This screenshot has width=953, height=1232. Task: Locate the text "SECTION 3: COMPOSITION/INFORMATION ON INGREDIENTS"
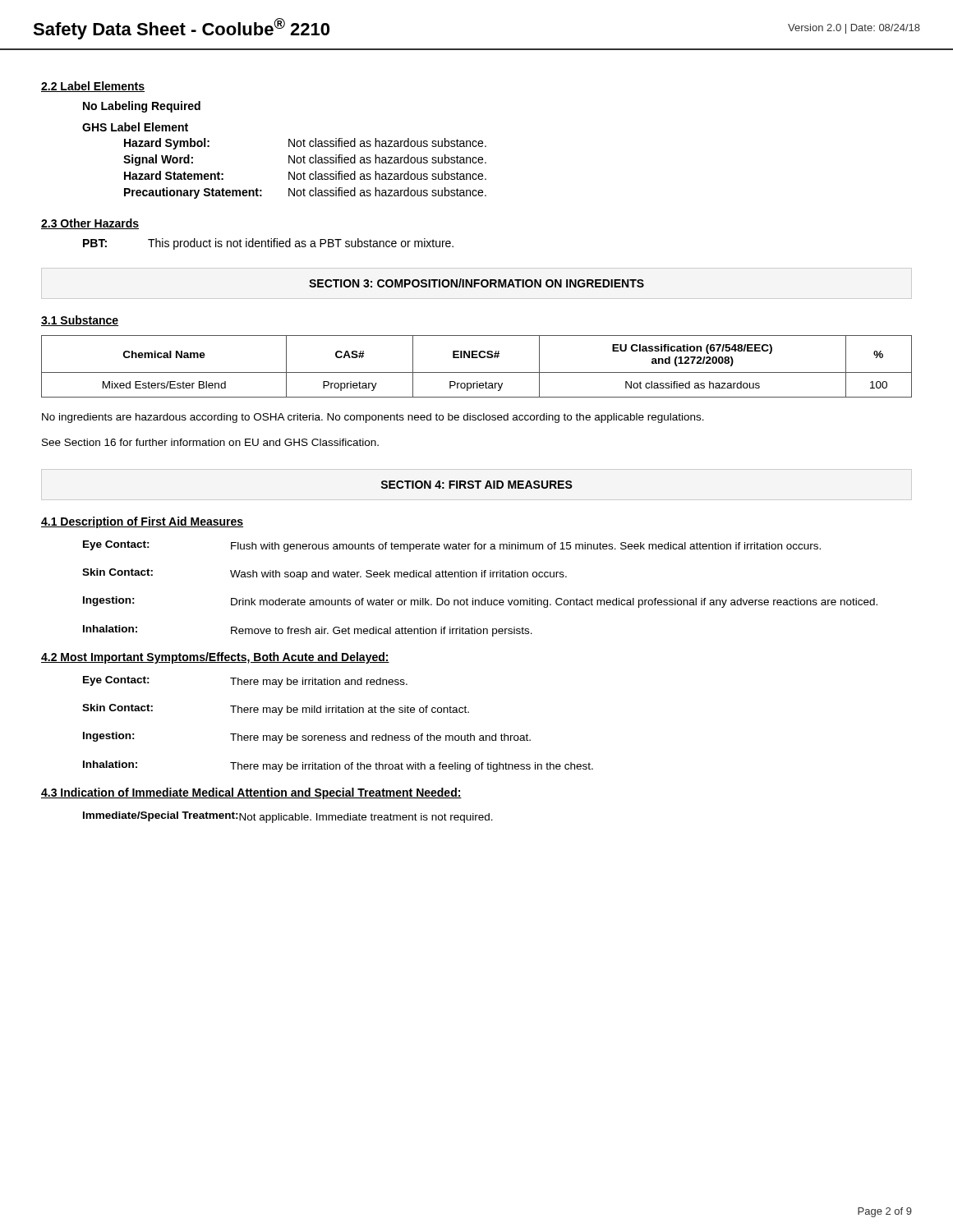click(x=476, y=284)
